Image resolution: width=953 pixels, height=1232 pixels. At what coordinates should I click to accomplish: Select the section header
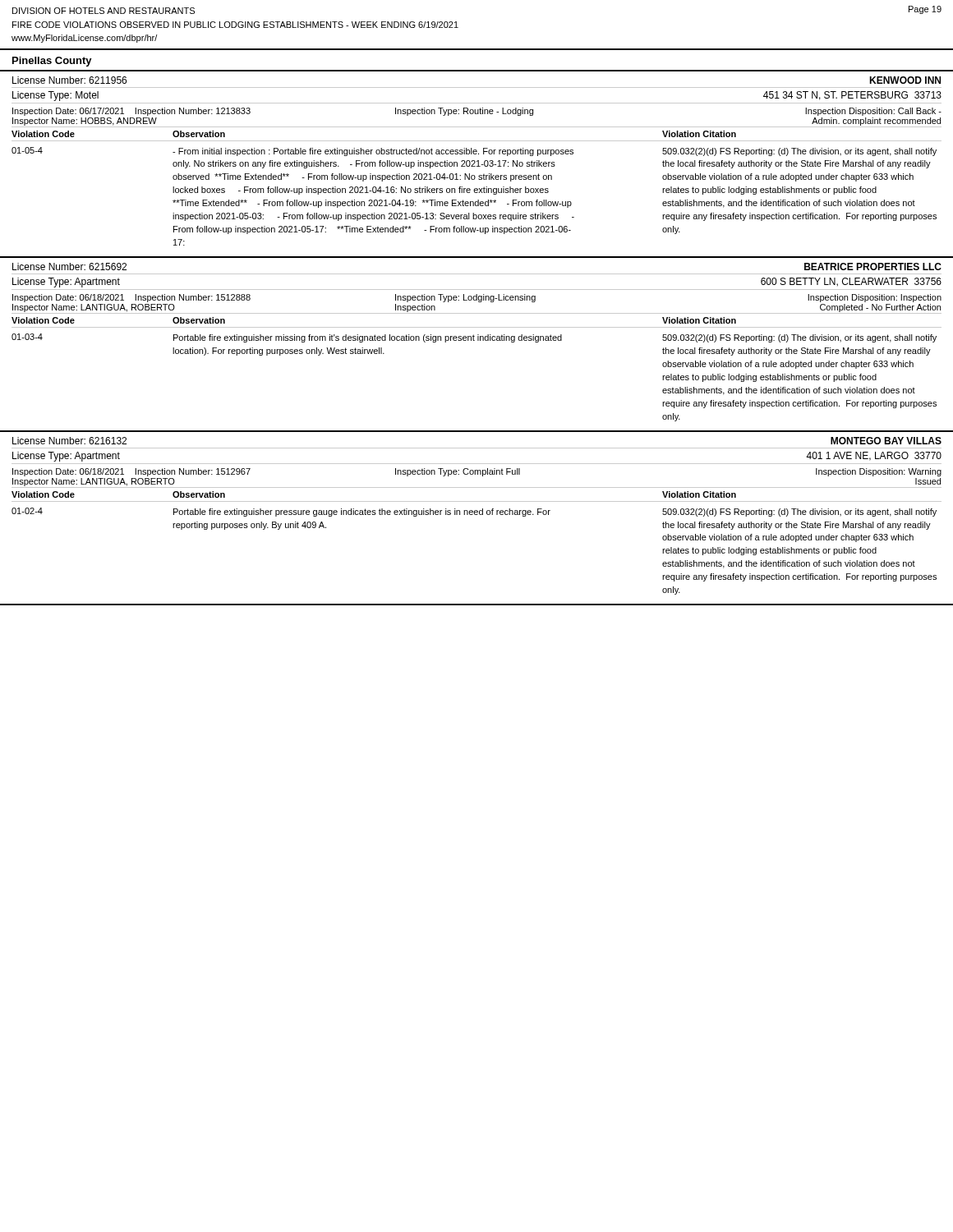click(52, 60)
